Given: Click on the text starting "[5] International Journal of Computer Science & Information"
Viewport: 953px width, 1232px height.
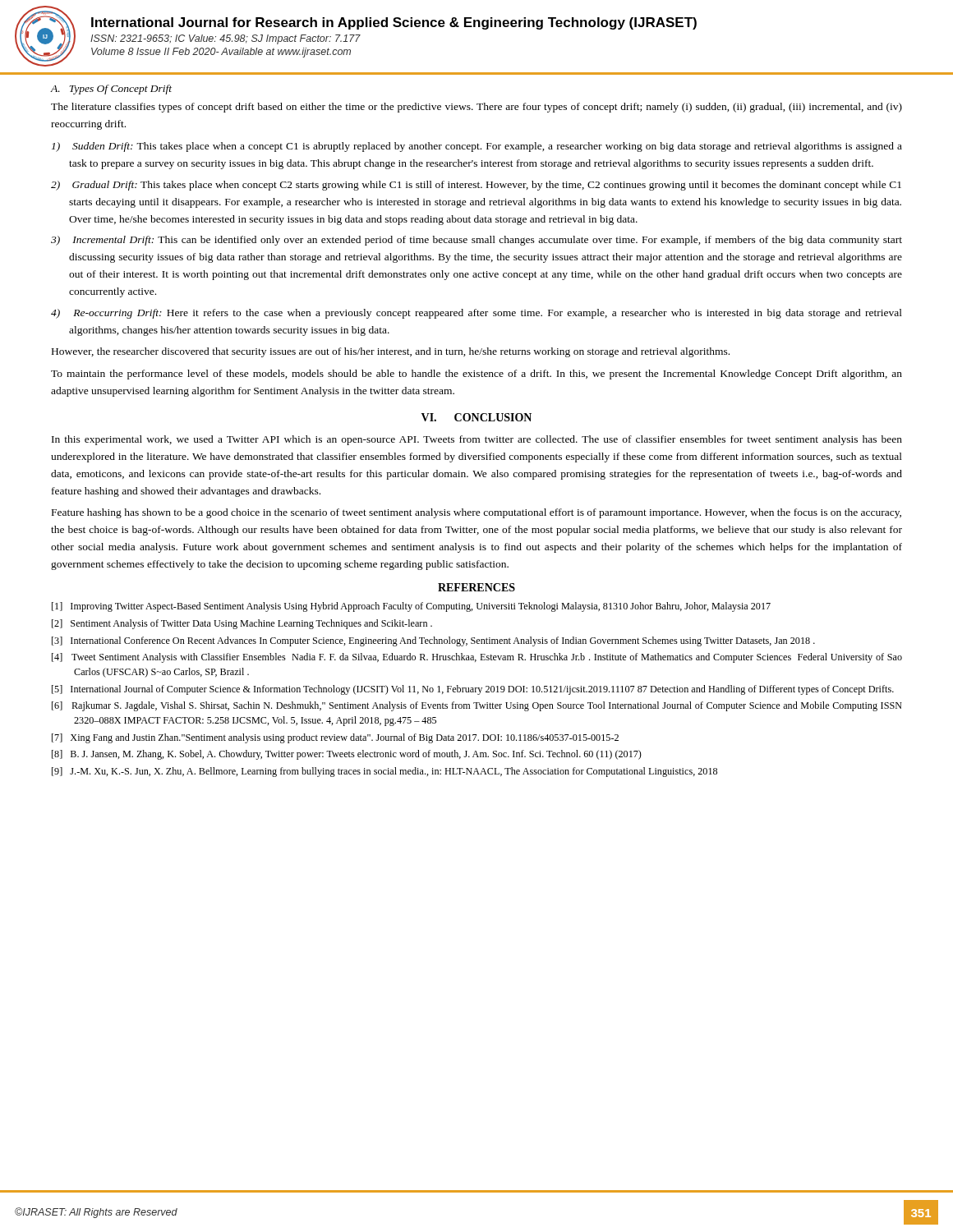Looking at the screenshot, I should (x=472, y=689).
